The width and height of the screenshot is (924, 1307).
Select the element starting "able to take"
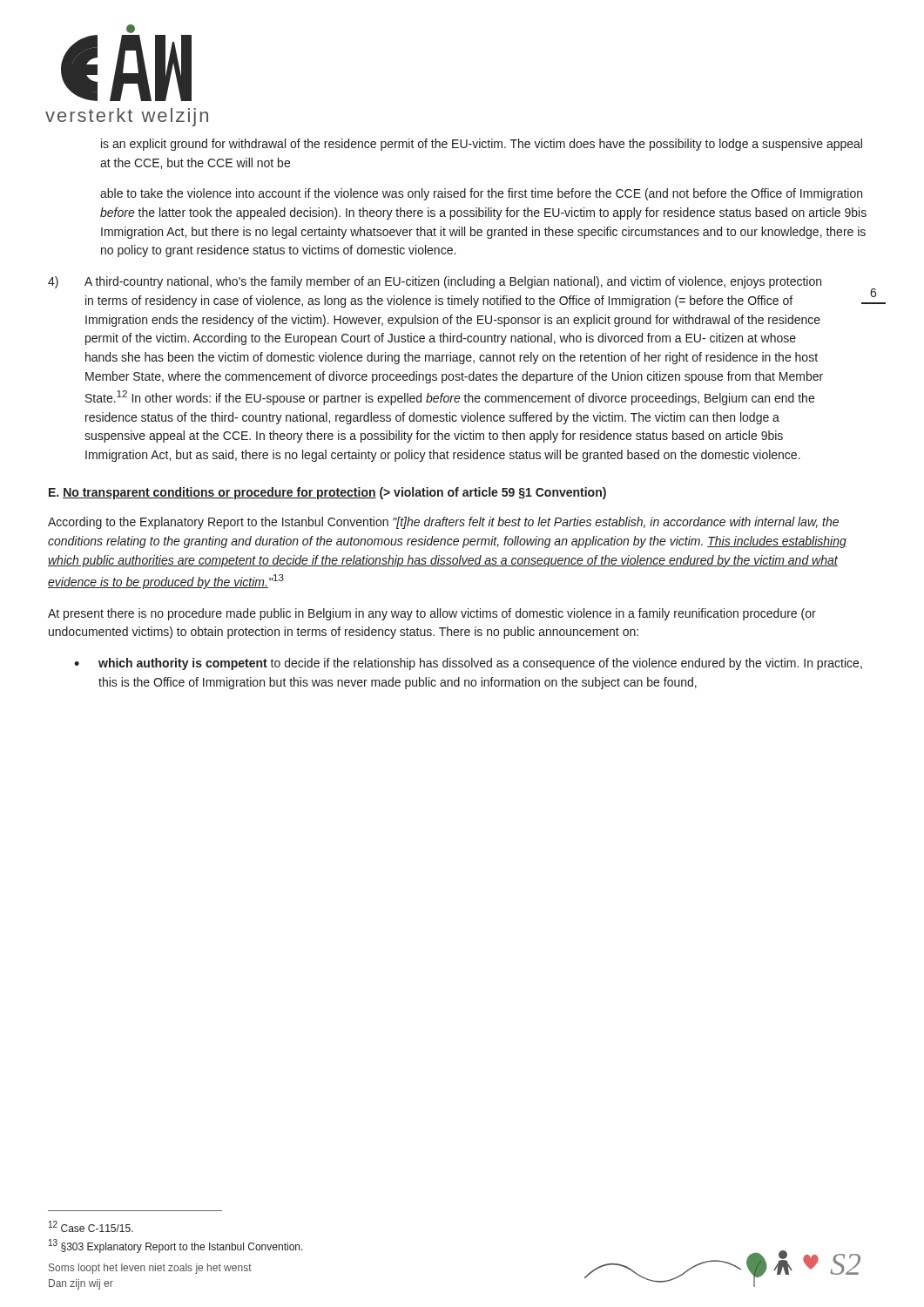pos(483,222)
